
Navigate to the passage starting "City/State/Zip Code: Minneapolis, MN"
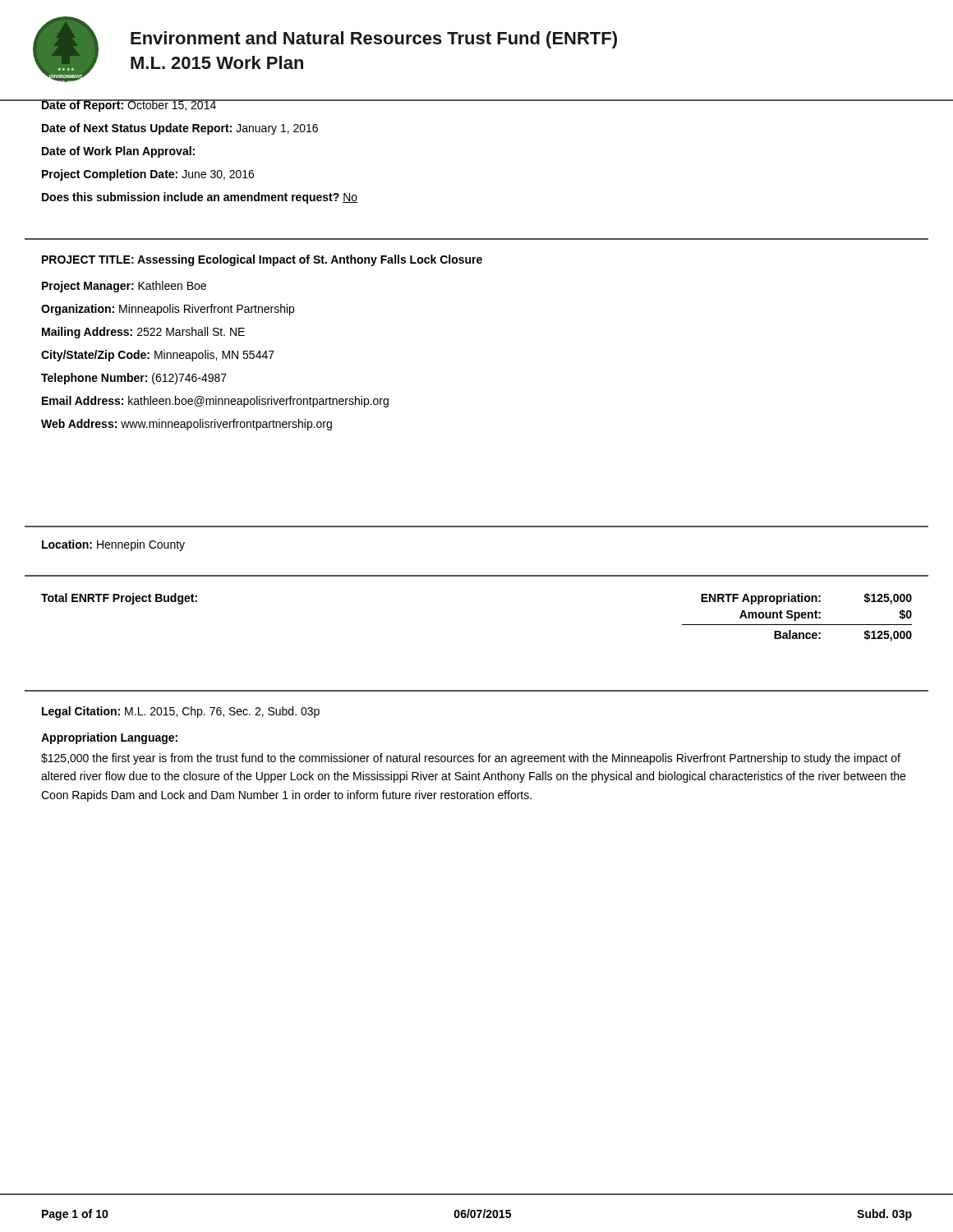[x=158, y=355]
